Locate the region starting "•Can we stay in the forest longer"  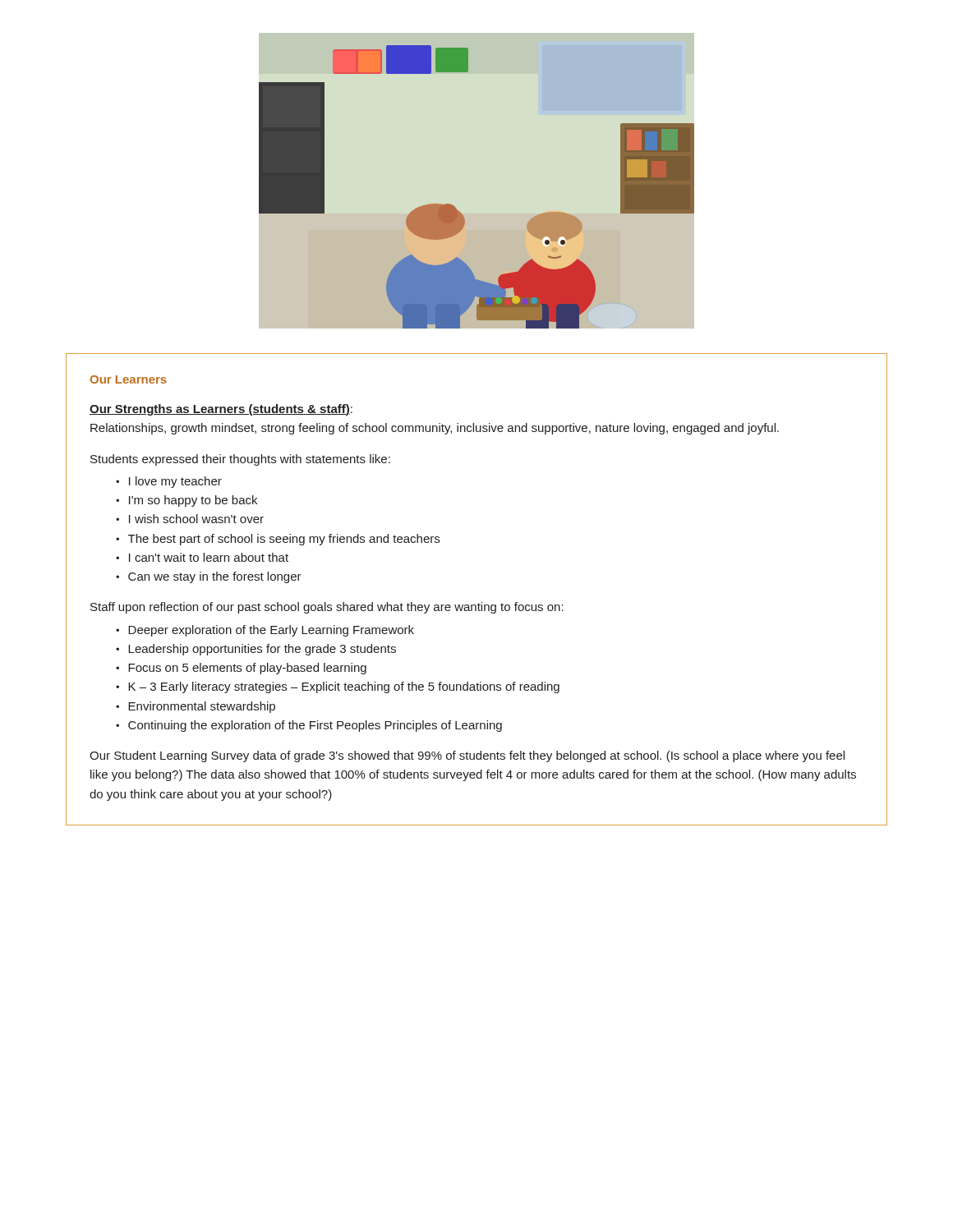[209, 576]
